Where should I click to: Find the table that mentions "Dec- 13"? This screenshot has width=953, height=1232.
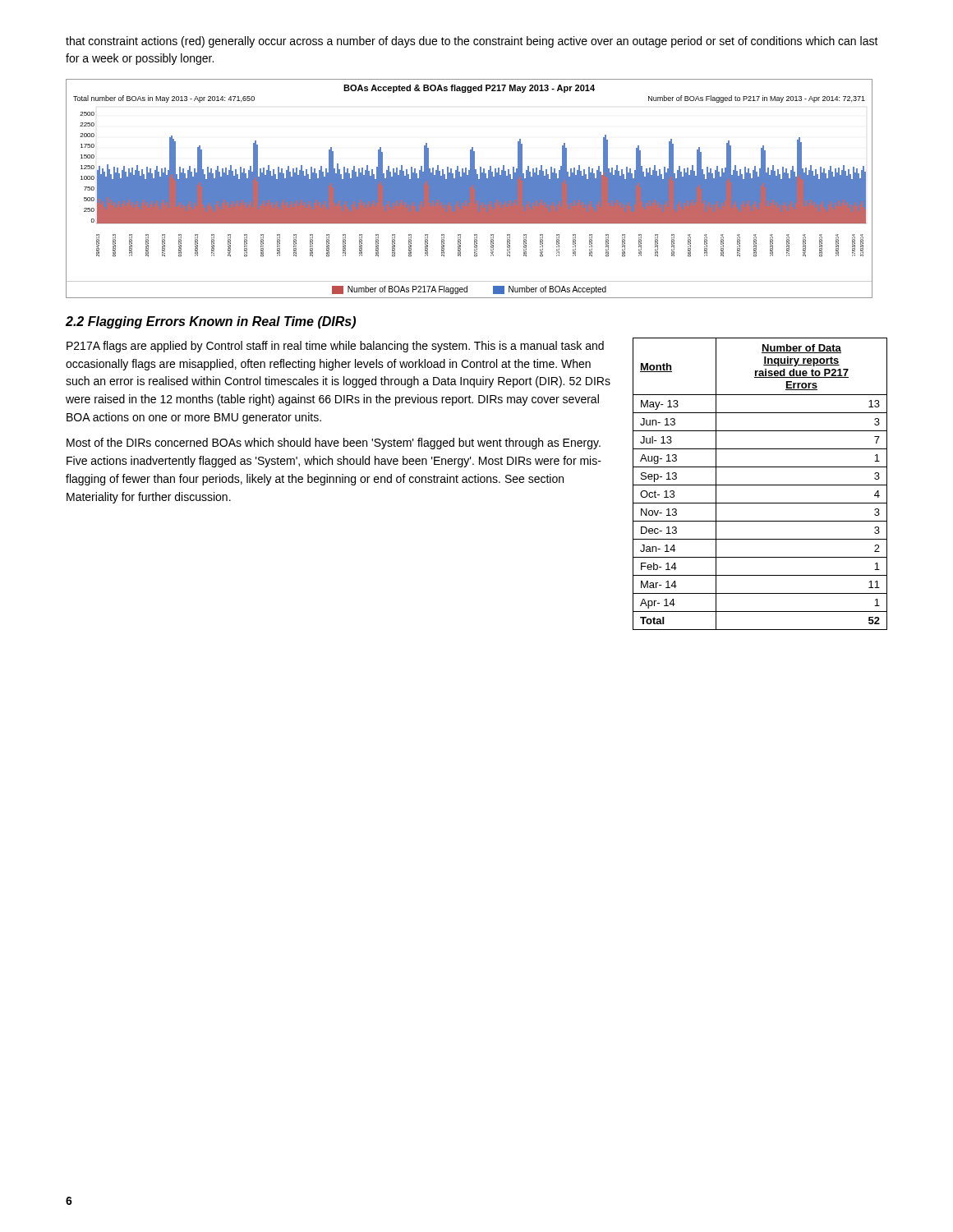coord(760,484)
